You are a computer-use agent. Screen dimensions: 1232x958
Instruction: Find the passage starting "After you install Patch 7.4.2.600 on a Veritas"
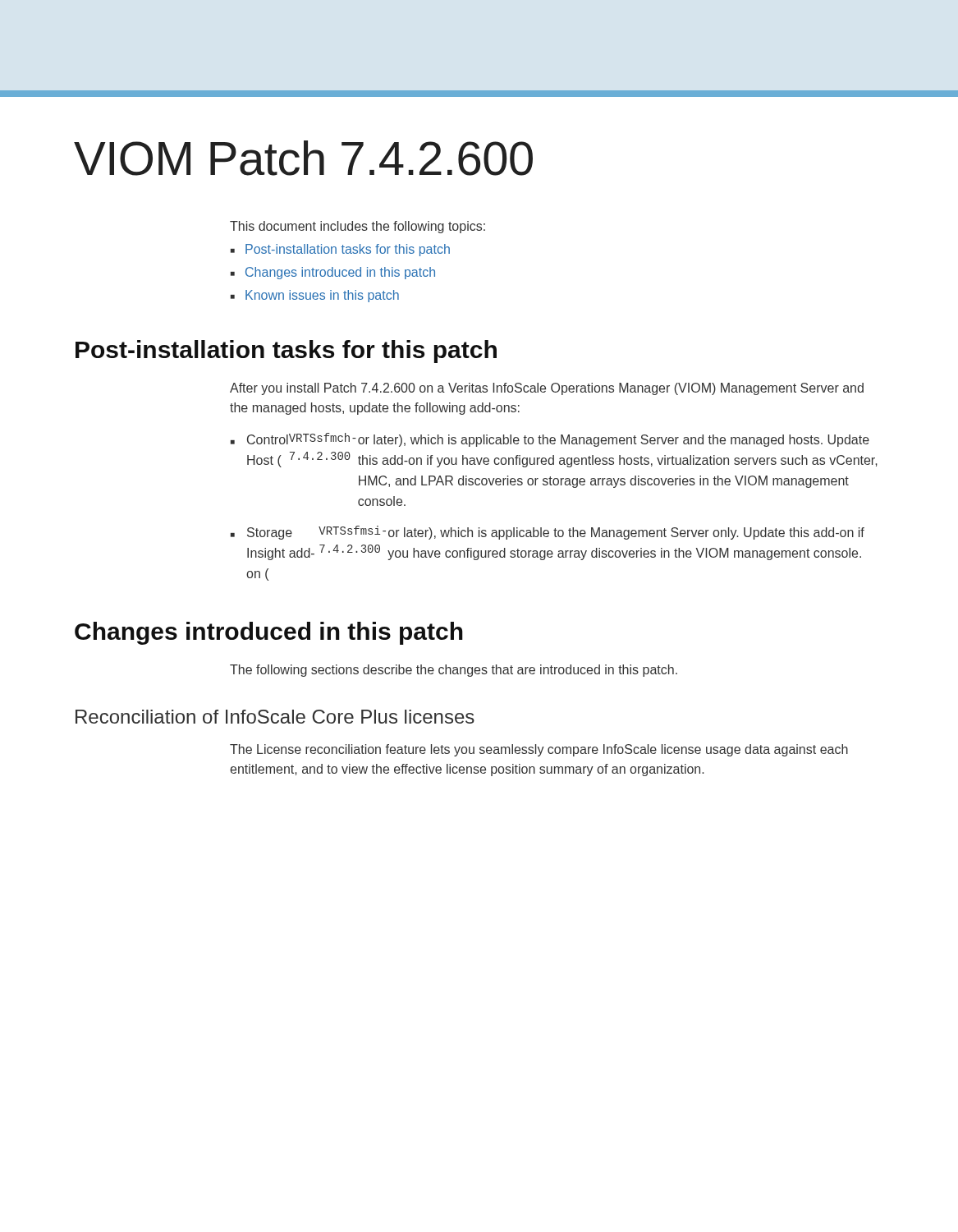[554, 399]
